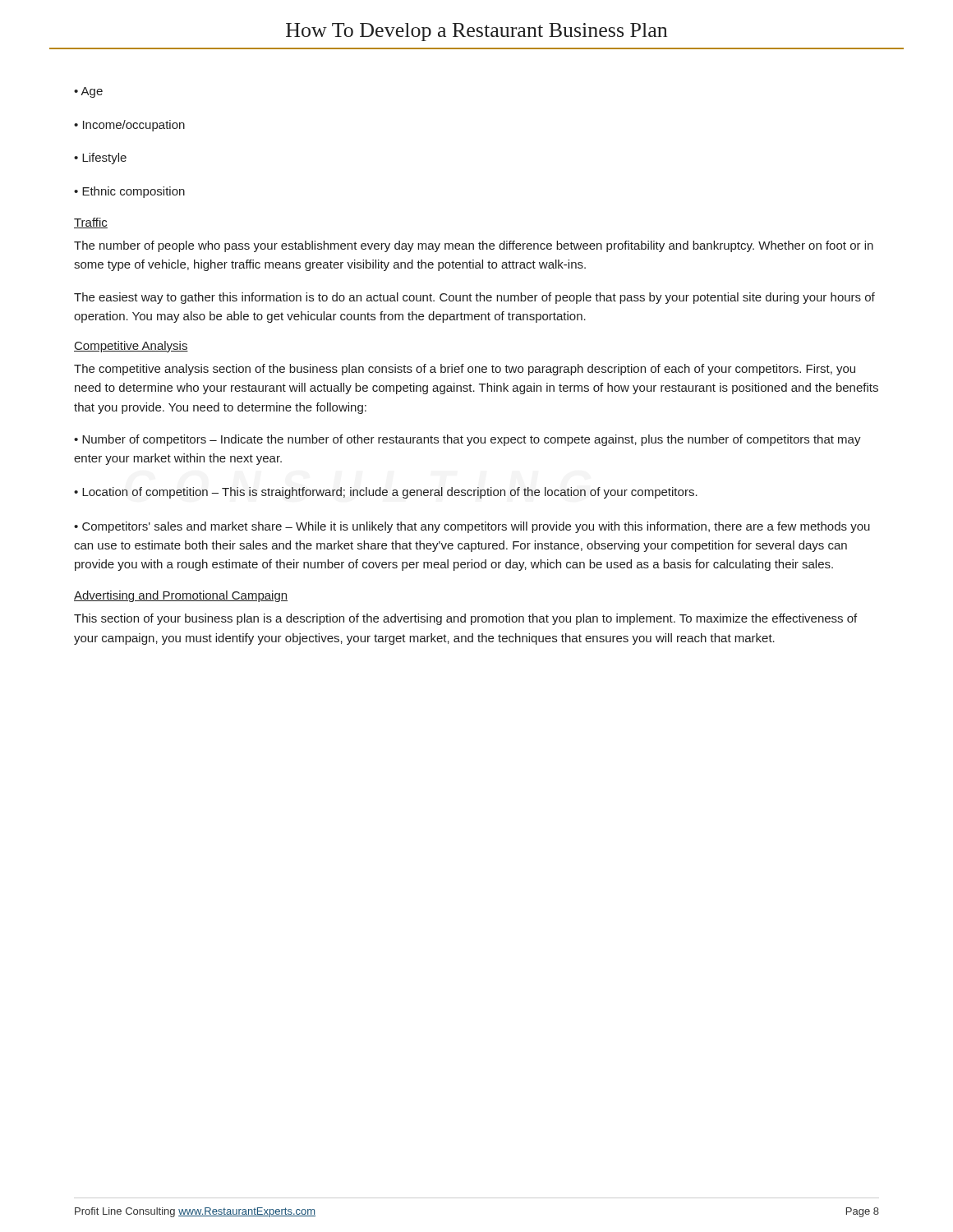Locate the block of text that opens with "• Location of"

386,492
